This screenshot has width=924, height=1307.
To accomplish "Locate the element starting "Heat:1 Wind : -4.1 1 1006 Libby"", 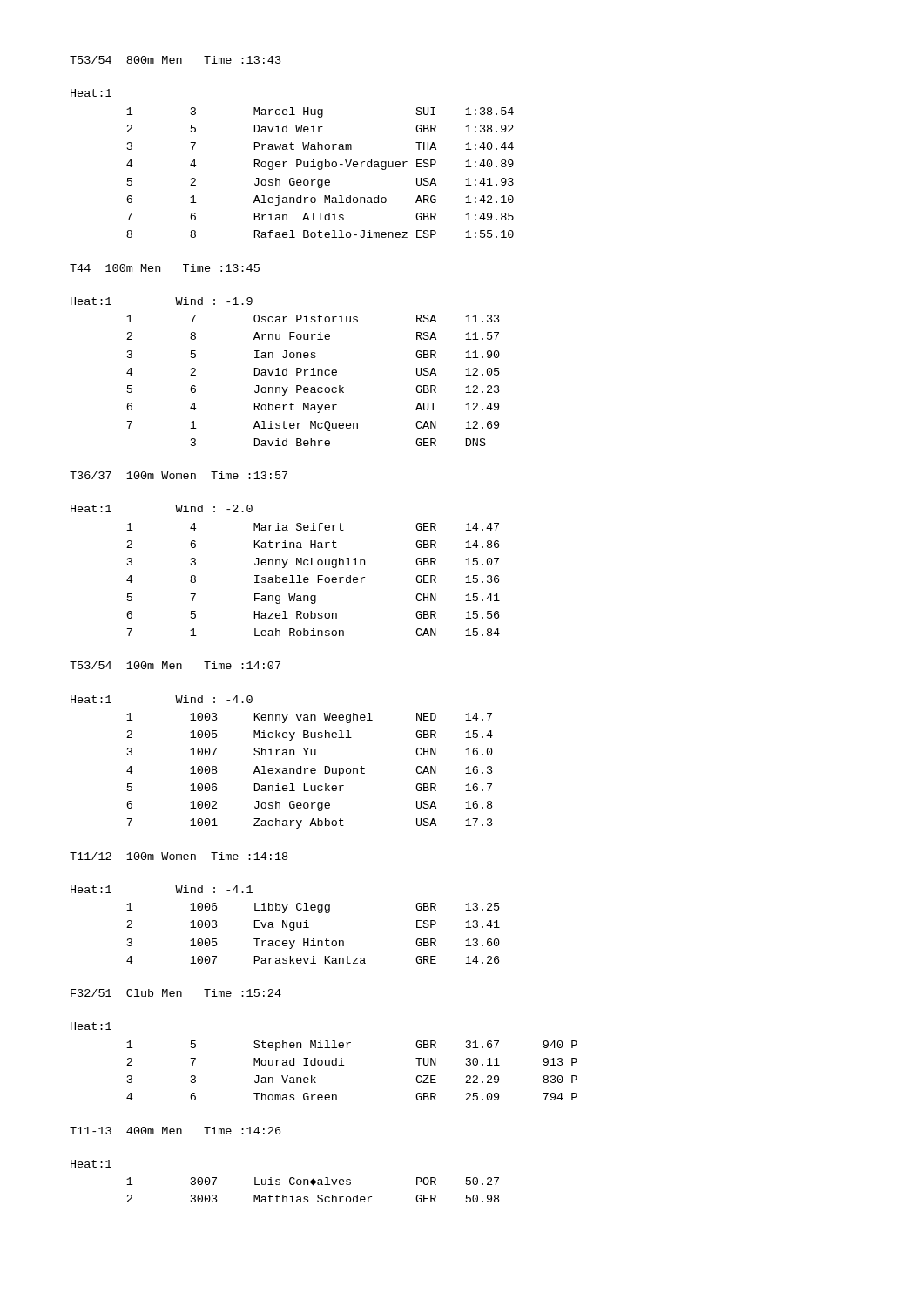I will [x=462, y=926].
